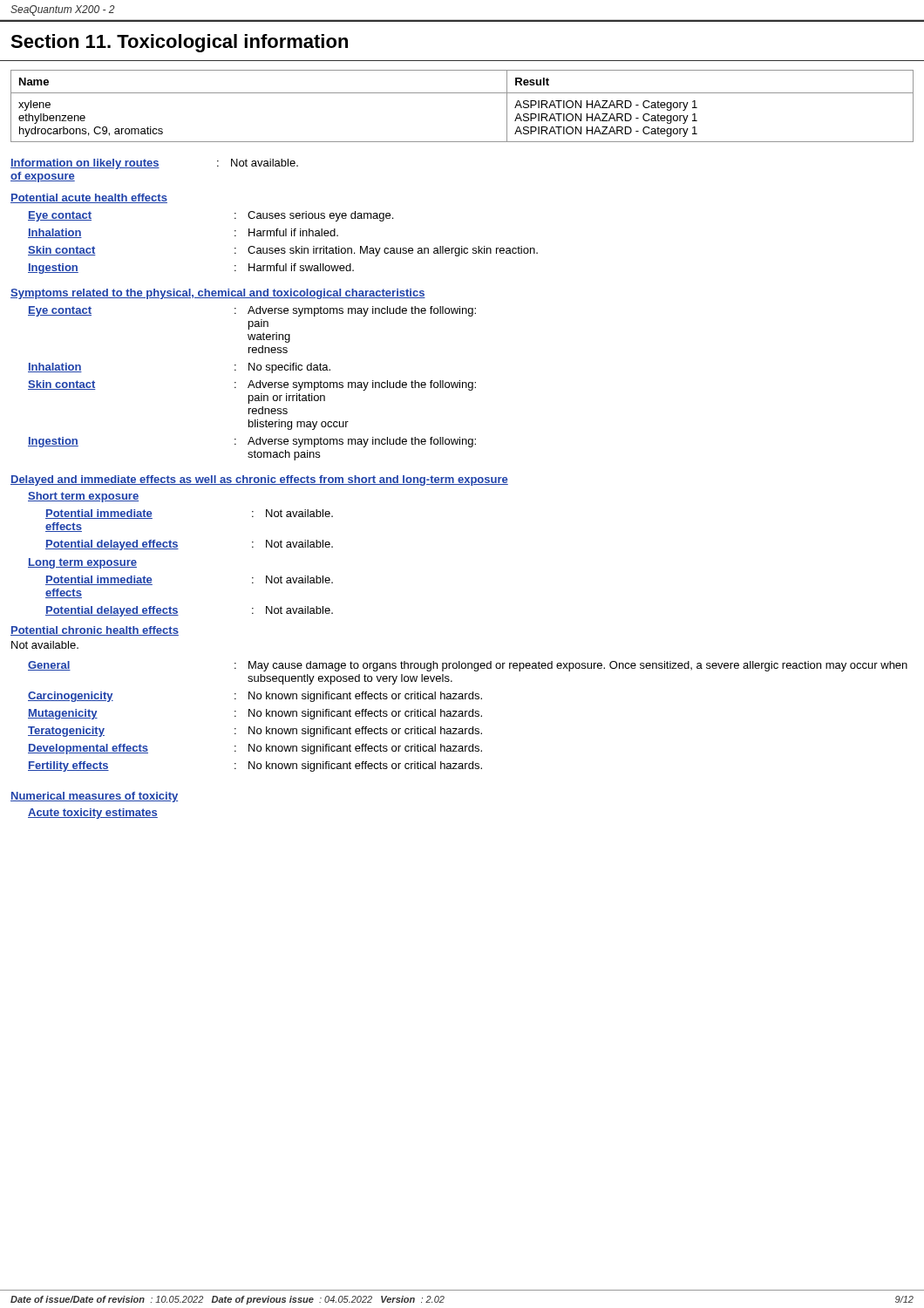Image resolution: width=924 pixels, height=1308 pixels.
Task: Click a table
Action: pos(462,106)
